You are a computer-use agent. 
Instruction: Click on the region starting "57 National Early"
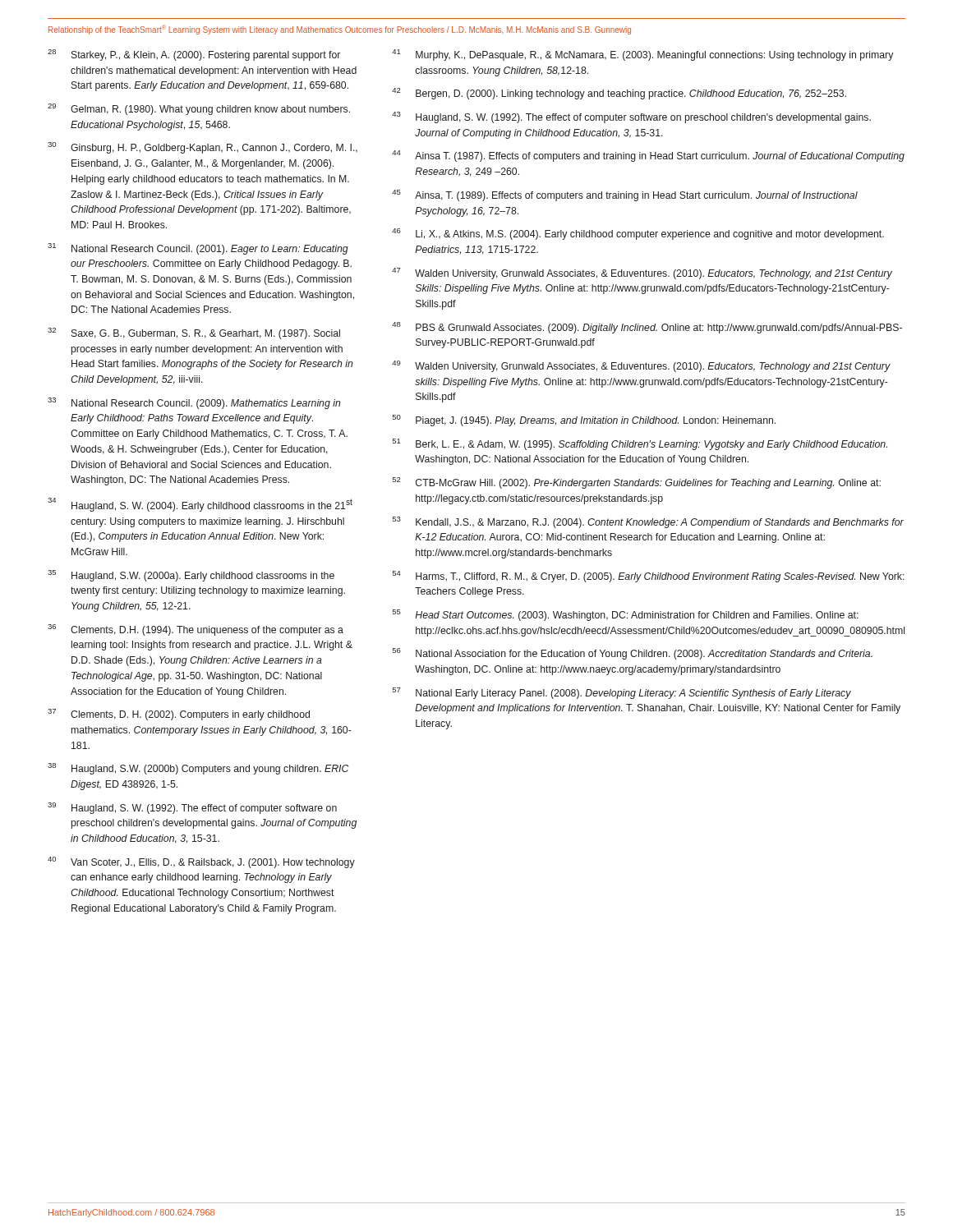click(x=649, y=709)
